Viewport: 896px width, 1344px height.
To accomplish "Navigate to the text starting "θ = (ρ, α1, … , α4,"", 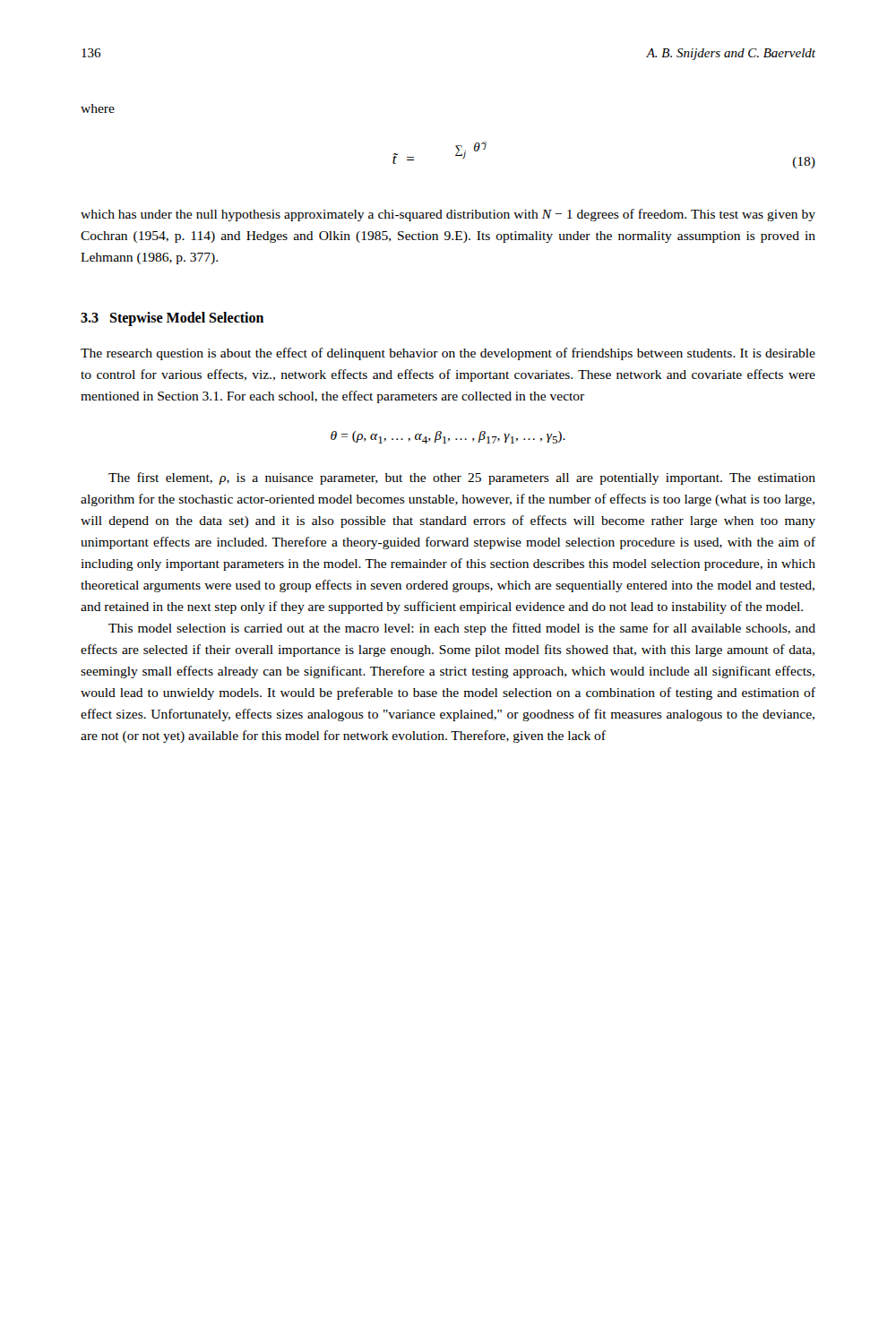I will pos(448,437).
